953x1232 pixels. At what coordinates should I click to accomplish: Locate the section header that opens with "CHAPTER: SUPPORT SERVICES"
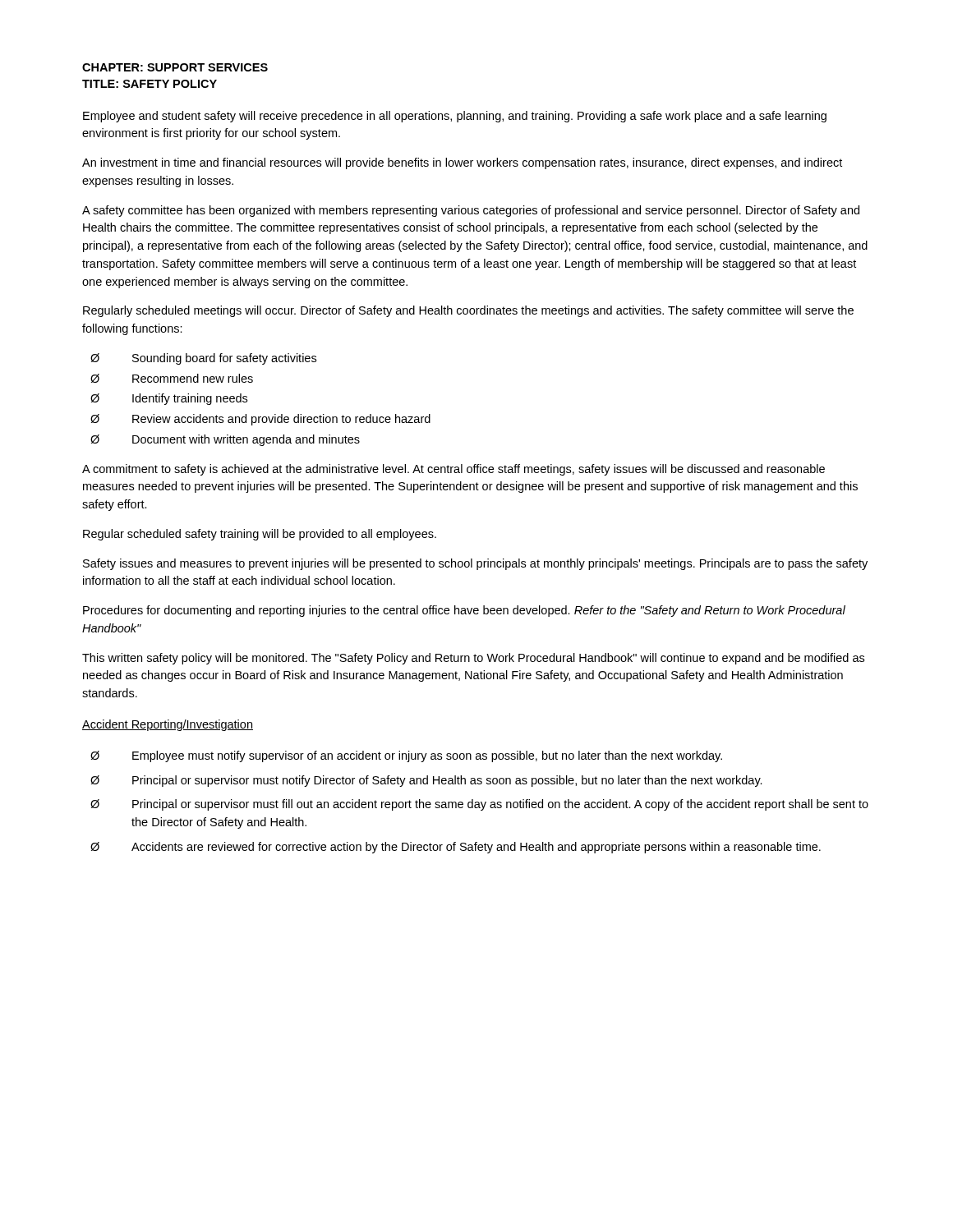pos(175,67)
